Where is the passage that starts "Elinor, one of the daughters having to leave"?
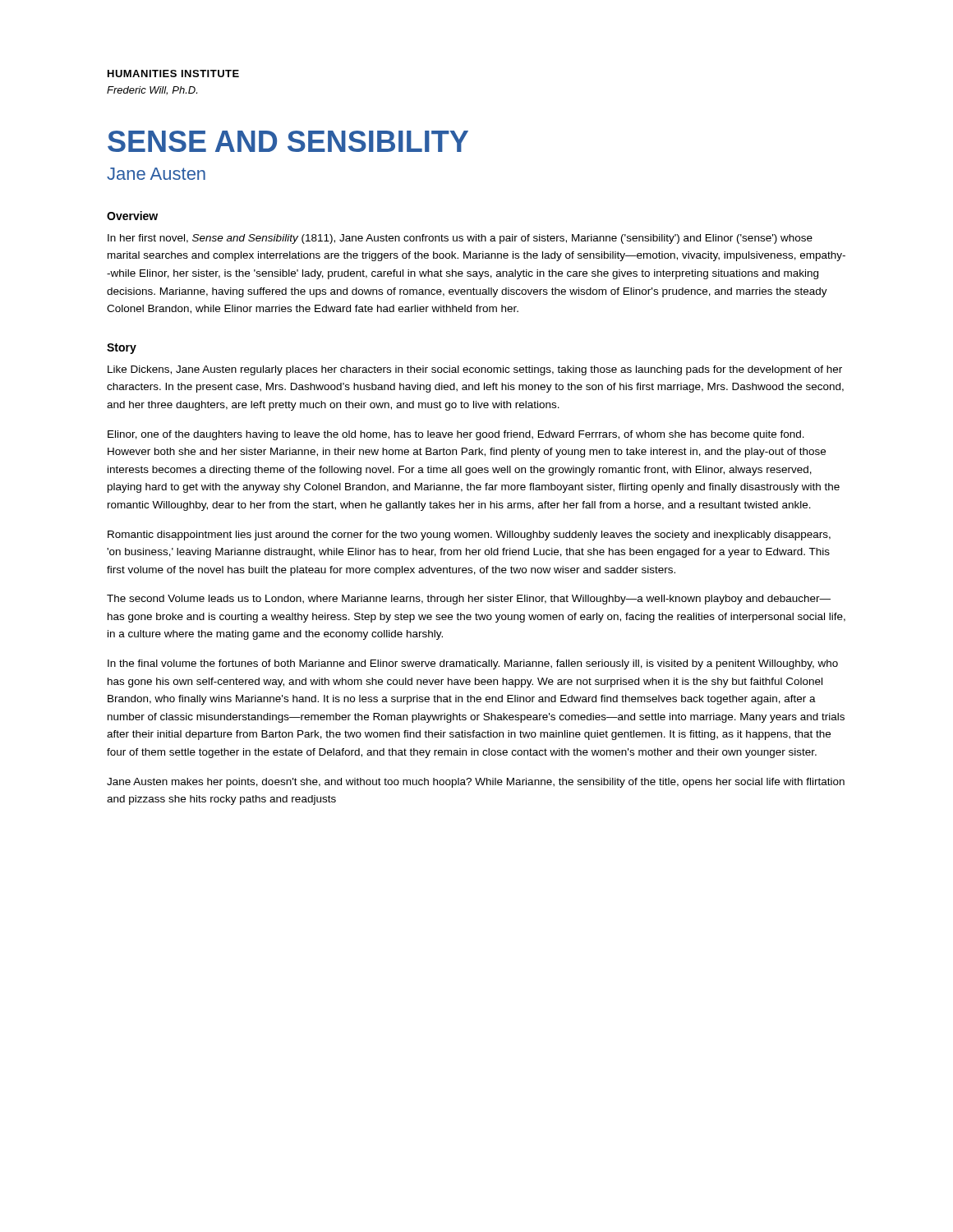The image size is (953, 1232). click(x=476, y=469)
